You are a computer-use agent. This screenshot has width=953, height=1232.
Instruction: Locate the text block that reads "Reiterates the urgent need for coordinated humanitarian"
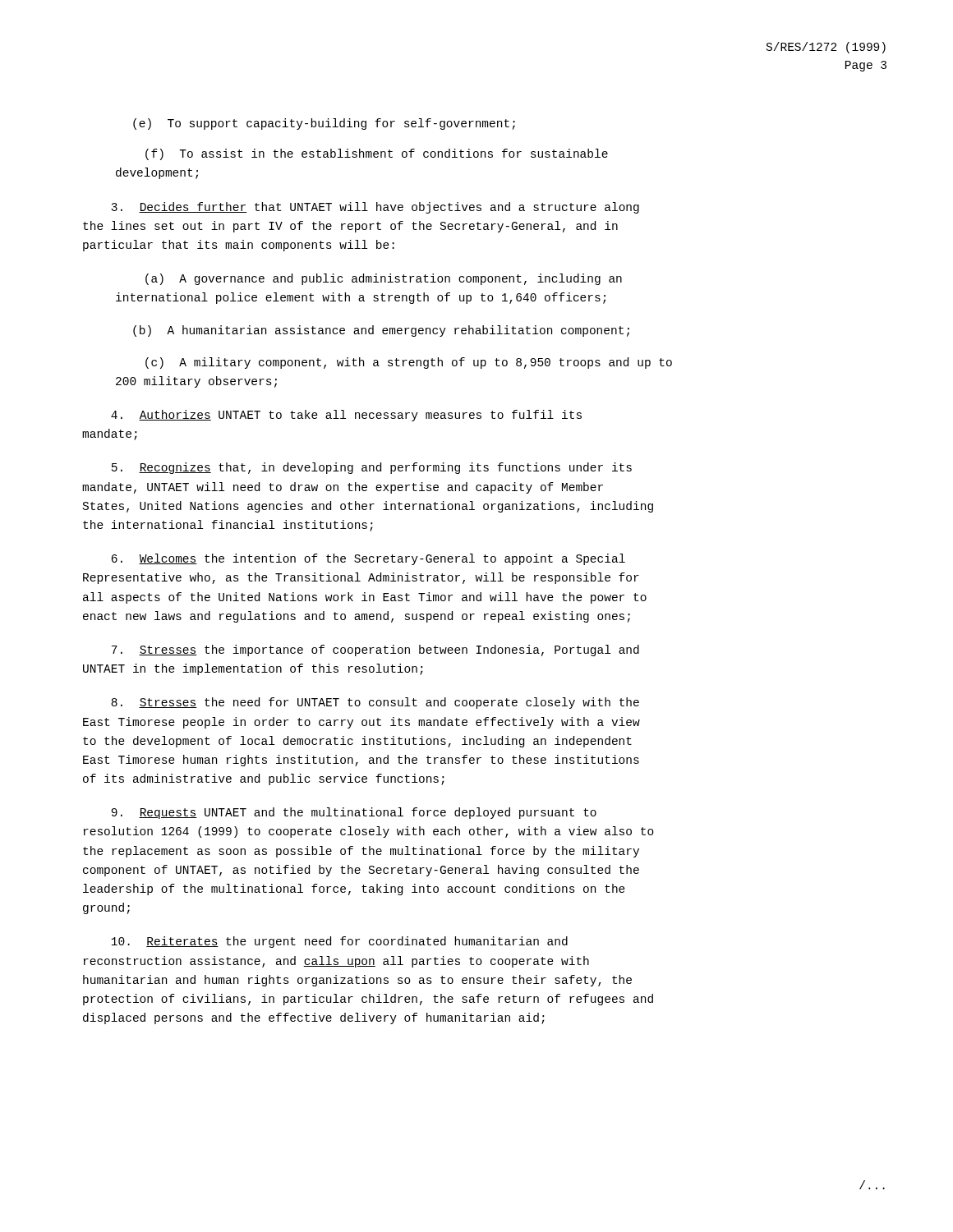tap(368, 980)
